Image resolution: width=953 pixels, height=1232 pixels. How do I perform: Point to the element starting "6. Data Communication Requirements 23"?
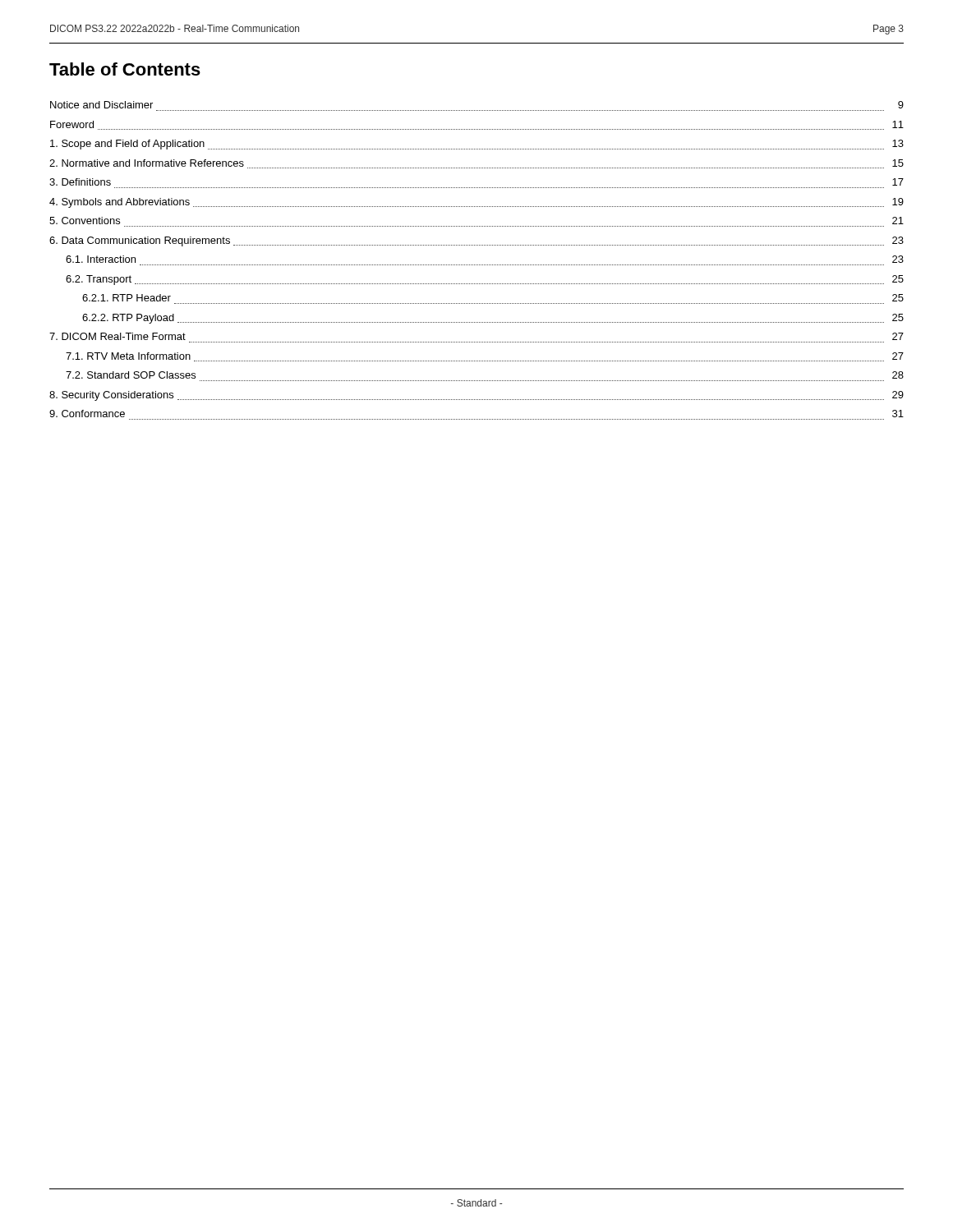[476, 240]
